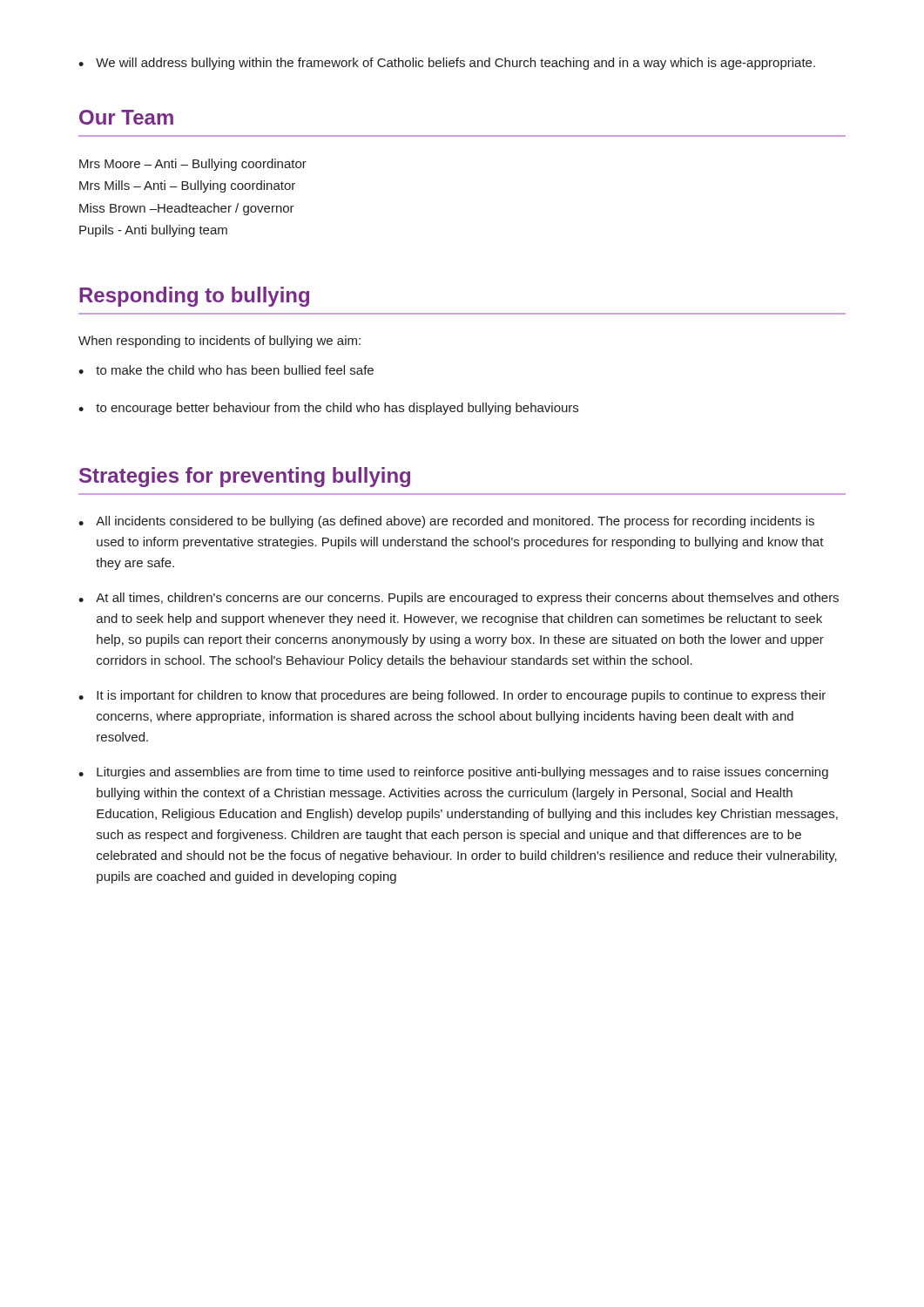Navigate to the text starting "Mrs Moore – Anti –"
The height and width of the screenshot is (1307, 924).
[192, 197]
